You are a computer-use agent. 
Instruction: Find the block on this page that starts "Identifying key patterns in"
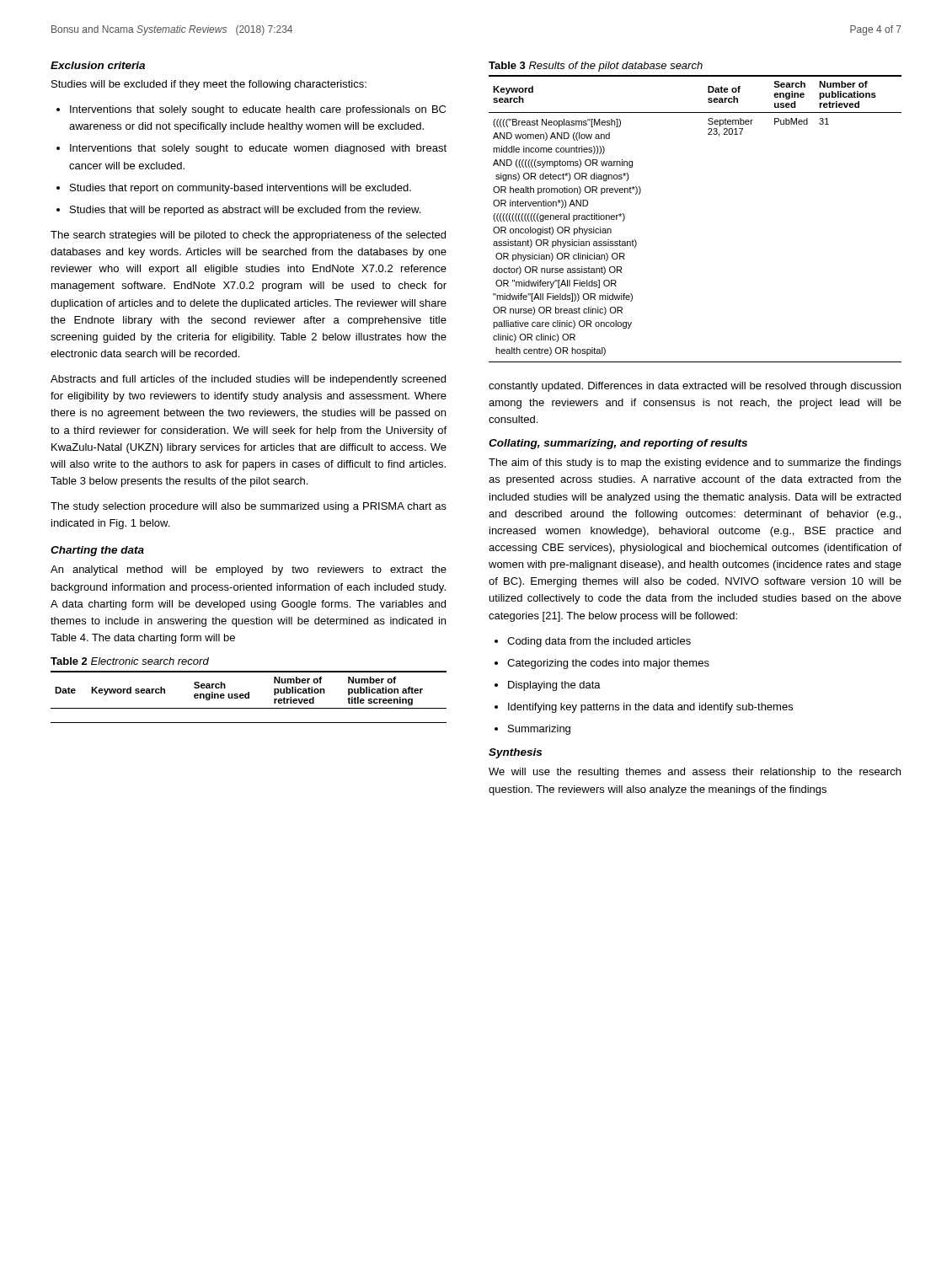pos(650,707)
